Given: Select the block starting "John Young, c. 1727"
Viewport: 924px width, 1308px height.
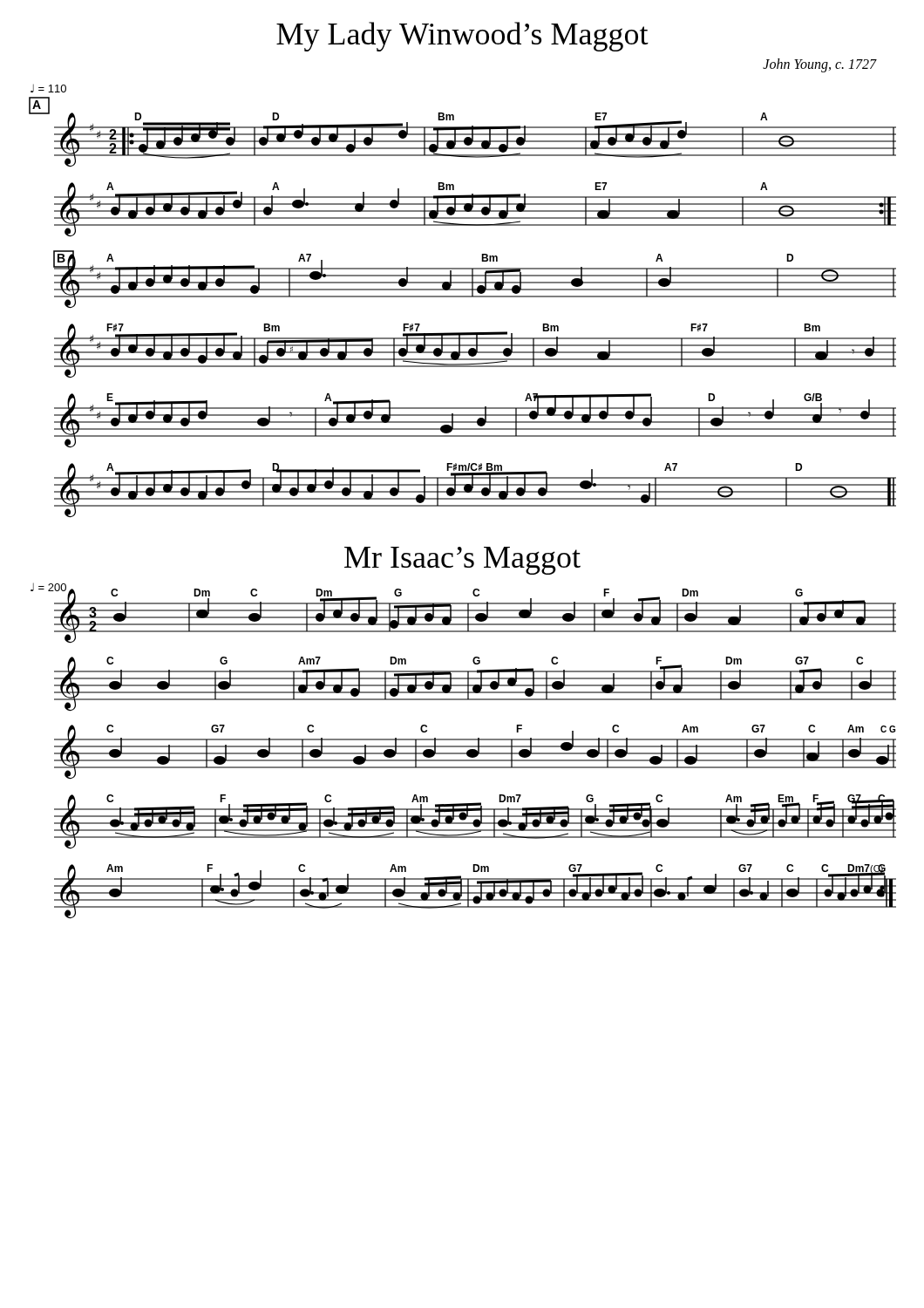Looking at the screenshot, I should [x=820, y=64].
